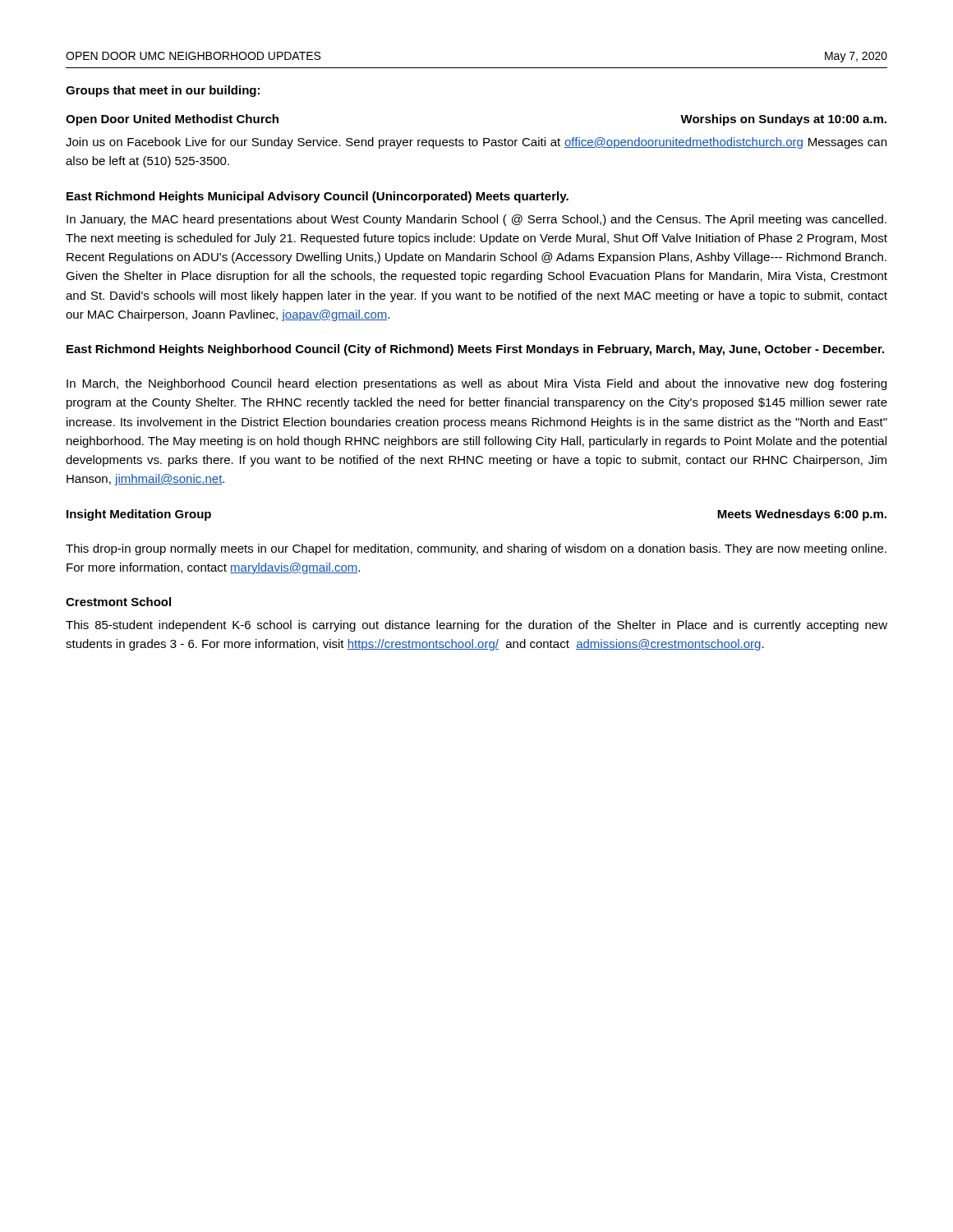953x1232 pixels.
Task: Select the block starting "Open Door United Methodist Church Worships on Sundays"
Action: click(x=169, y=120)
